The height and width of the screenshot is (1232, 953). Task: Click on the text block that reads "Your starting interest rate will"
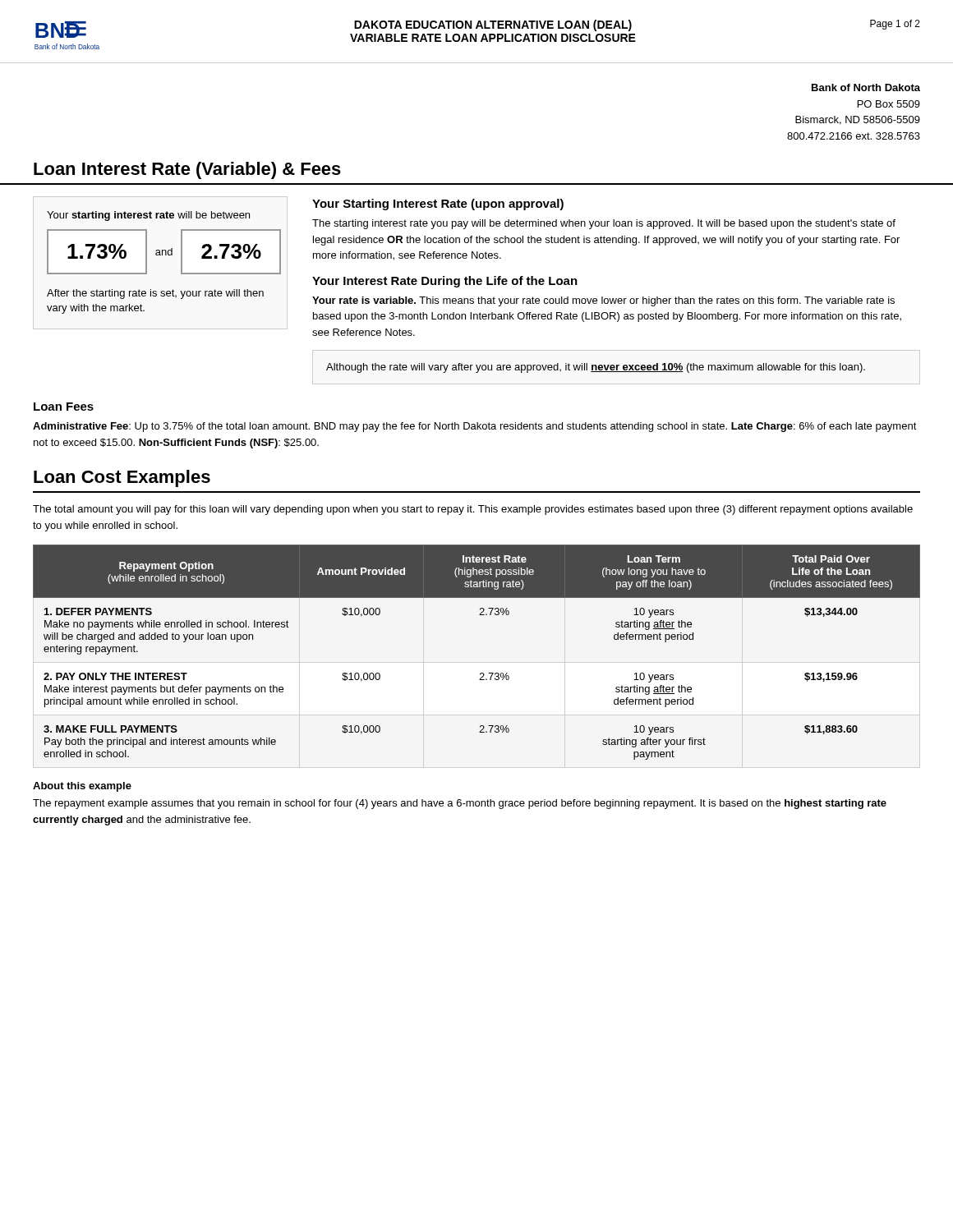pyautogui.click(x=160, y=262)
